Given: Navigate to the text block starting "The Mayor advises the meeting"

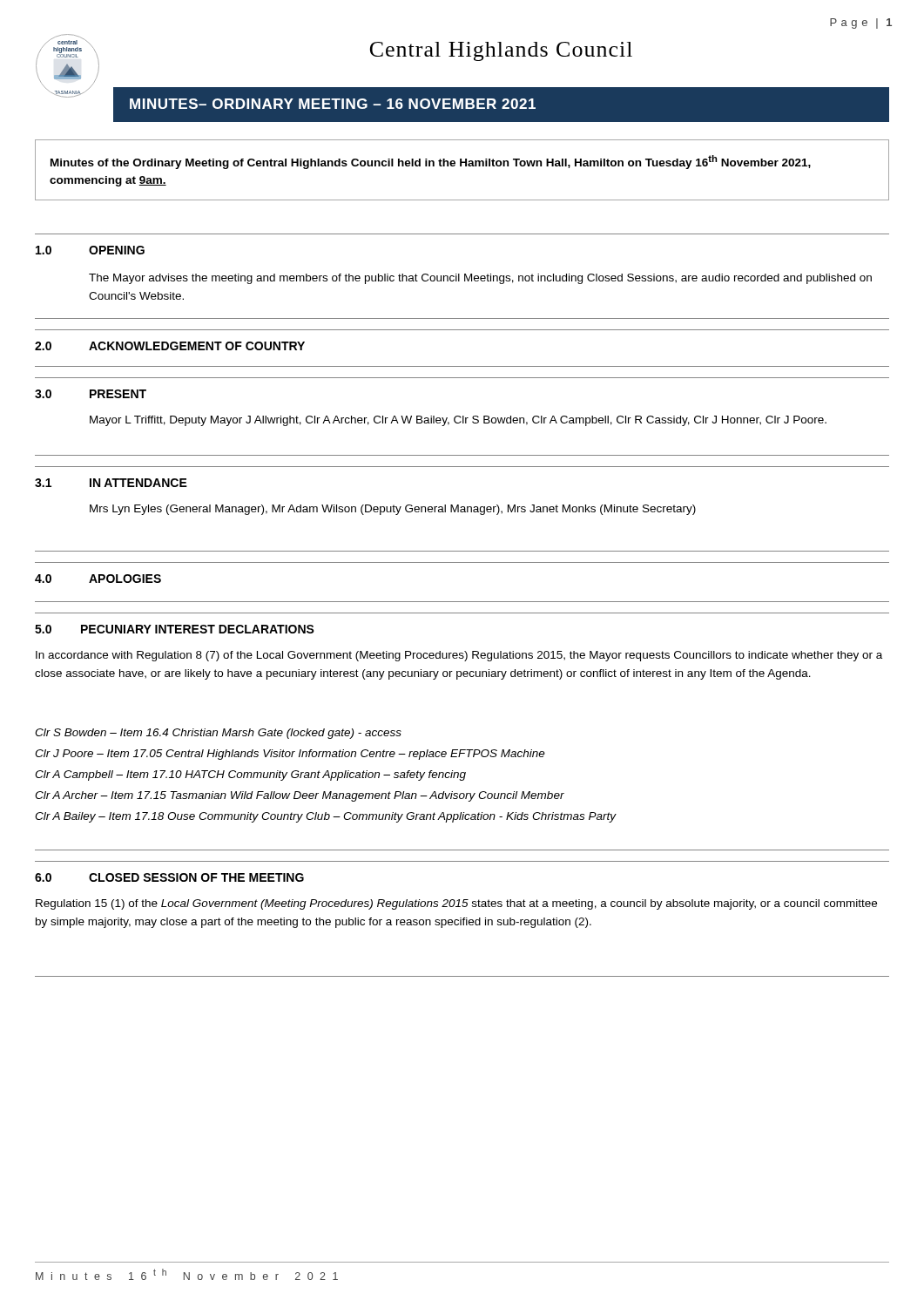Looking at the screenshot, I should [462, 287].
